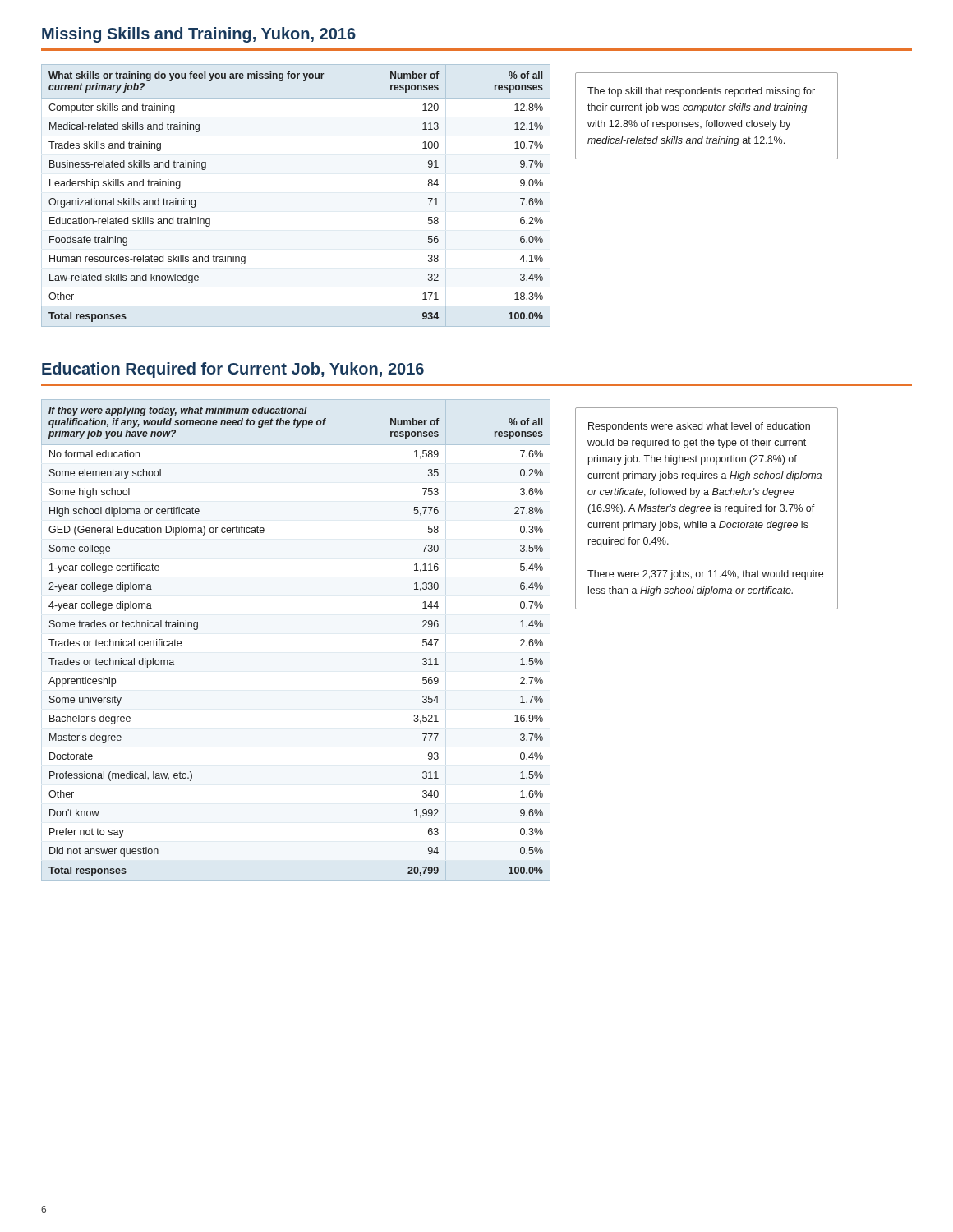953x1232 pixels.
Task: Locate the block starting "Respondents were asked what level of"
Action: click(x=706, y=508)
